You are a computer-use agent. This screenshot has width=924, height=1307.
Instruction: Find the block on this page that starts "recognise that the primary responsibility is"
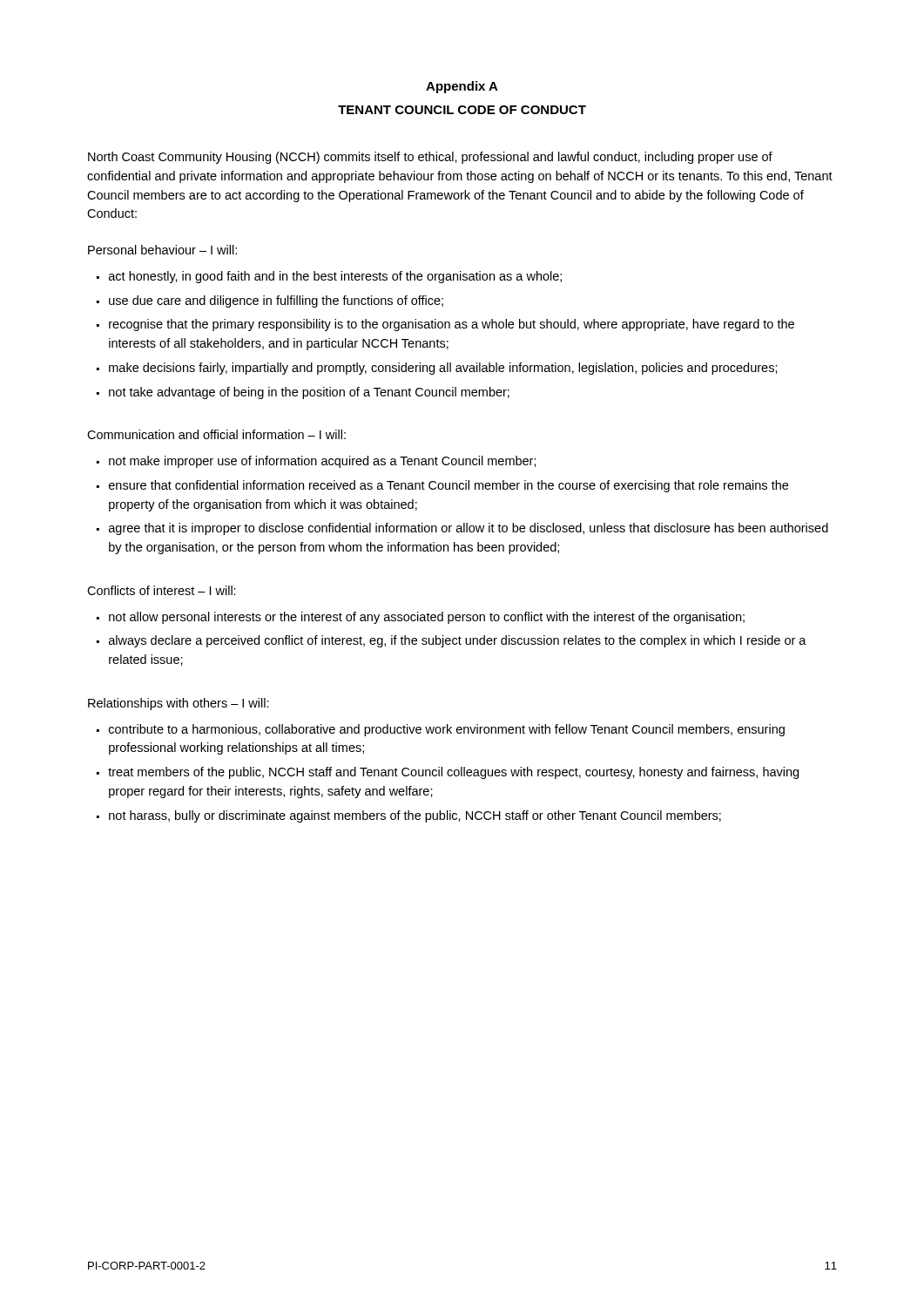[x=451, y=334]
